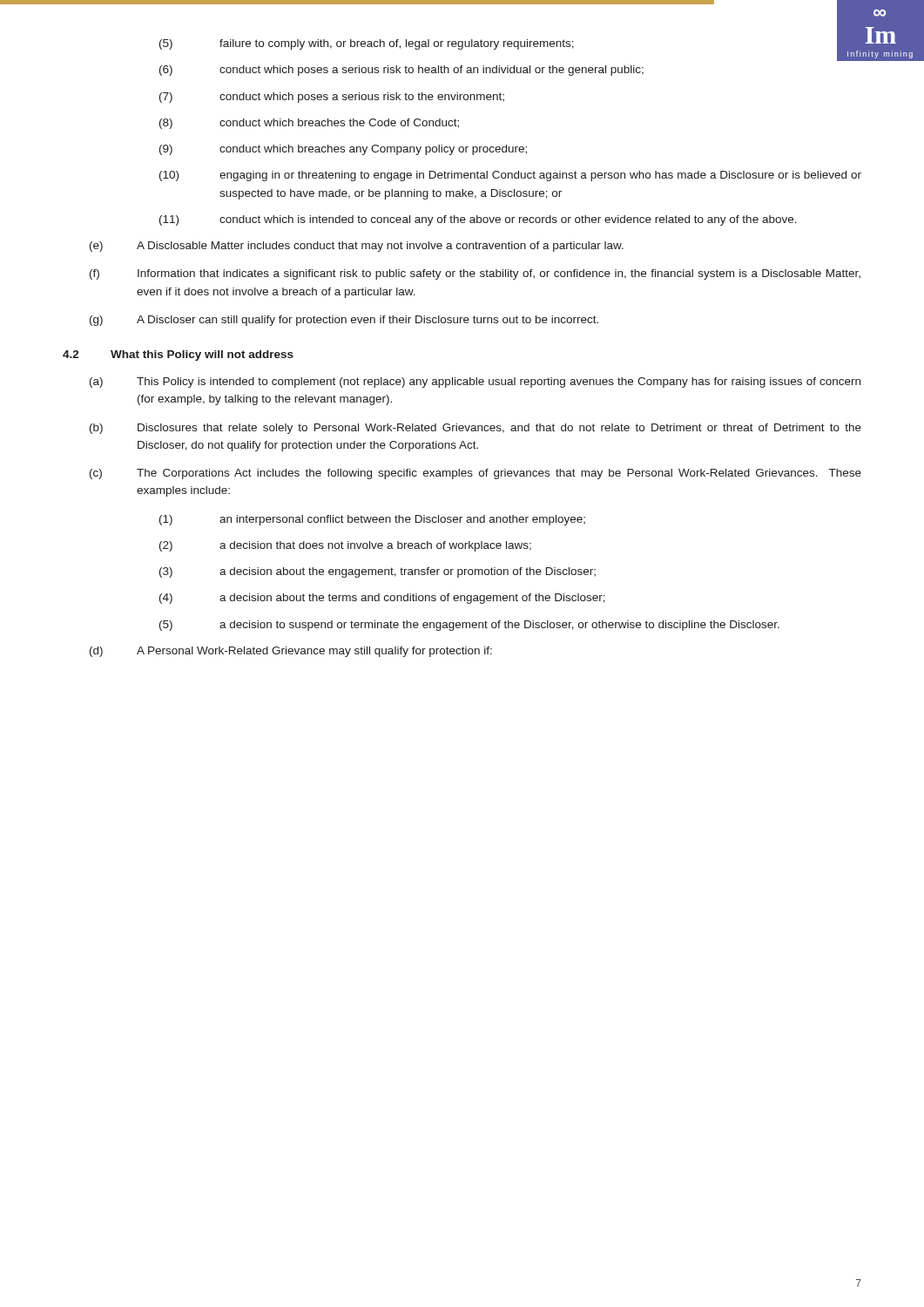Viewport: 924px width, 1307px height.
Task: Find the list item with the text "(2) a decision that"
Action: pos(510,545)
